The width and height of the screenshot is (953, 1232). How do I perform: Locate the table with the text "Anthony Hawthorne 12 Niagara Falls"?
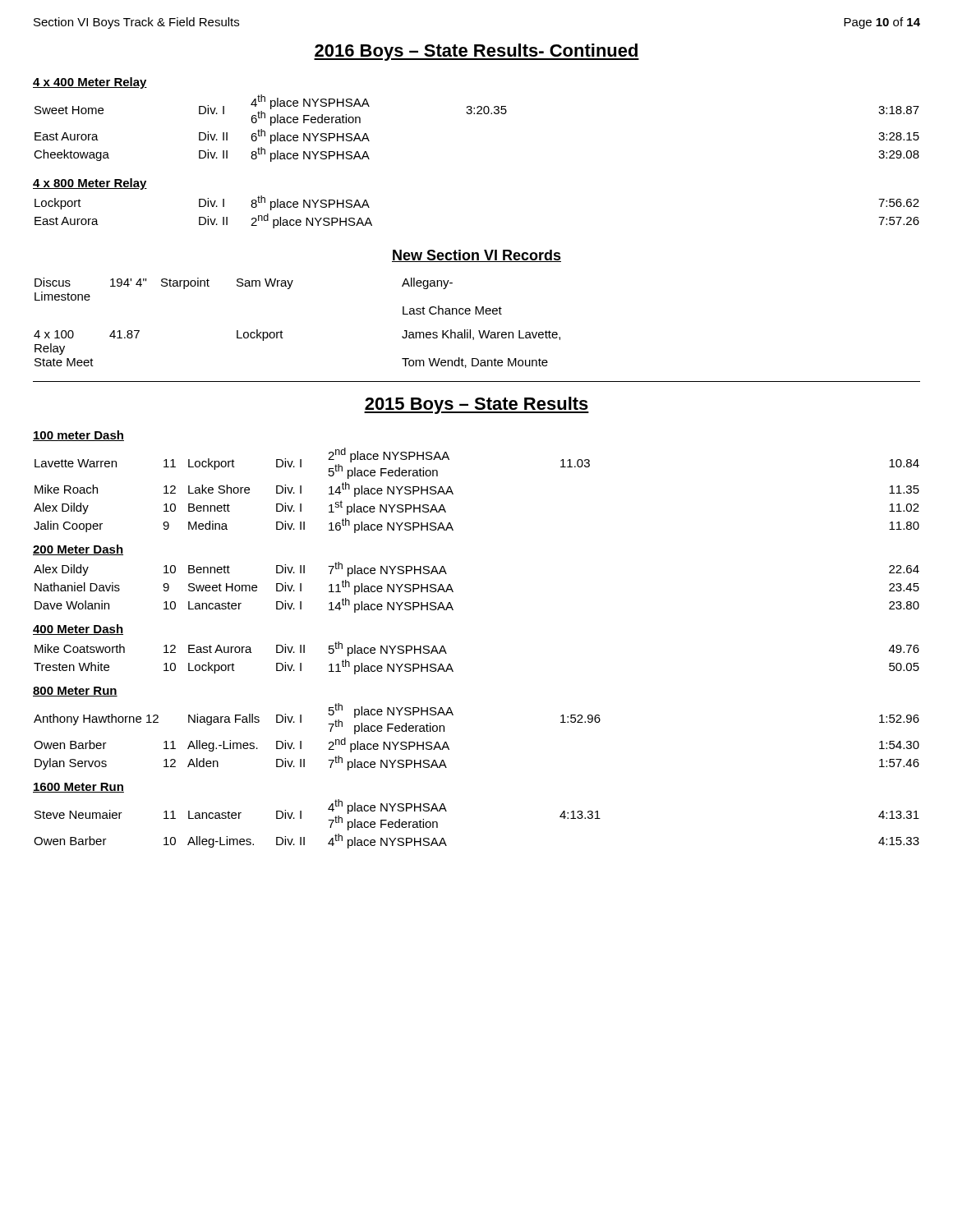pyautogui.click(x=476, y=736)
